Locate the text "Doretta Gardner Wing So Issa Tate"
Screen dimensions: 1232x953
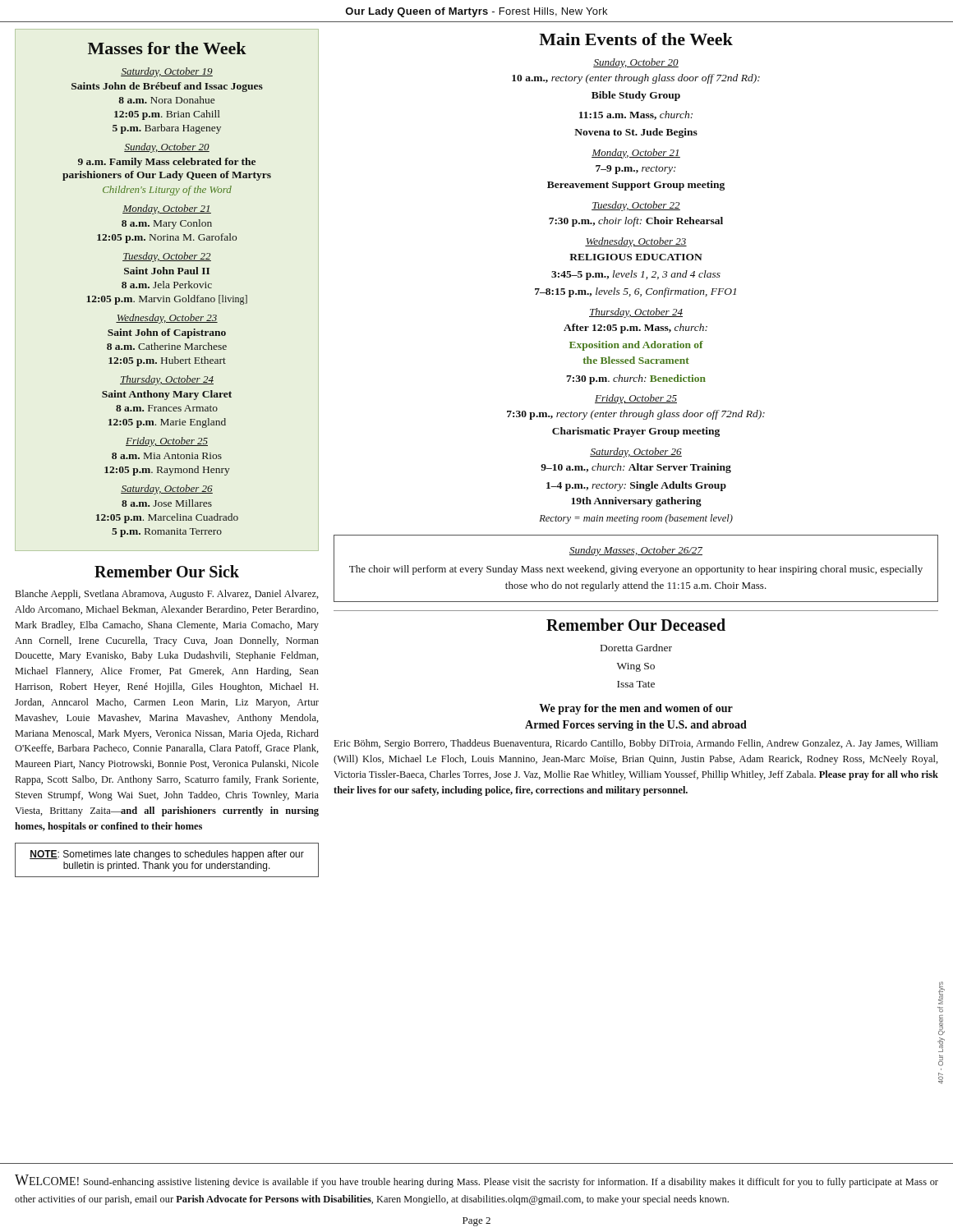[x=636, y=666]
